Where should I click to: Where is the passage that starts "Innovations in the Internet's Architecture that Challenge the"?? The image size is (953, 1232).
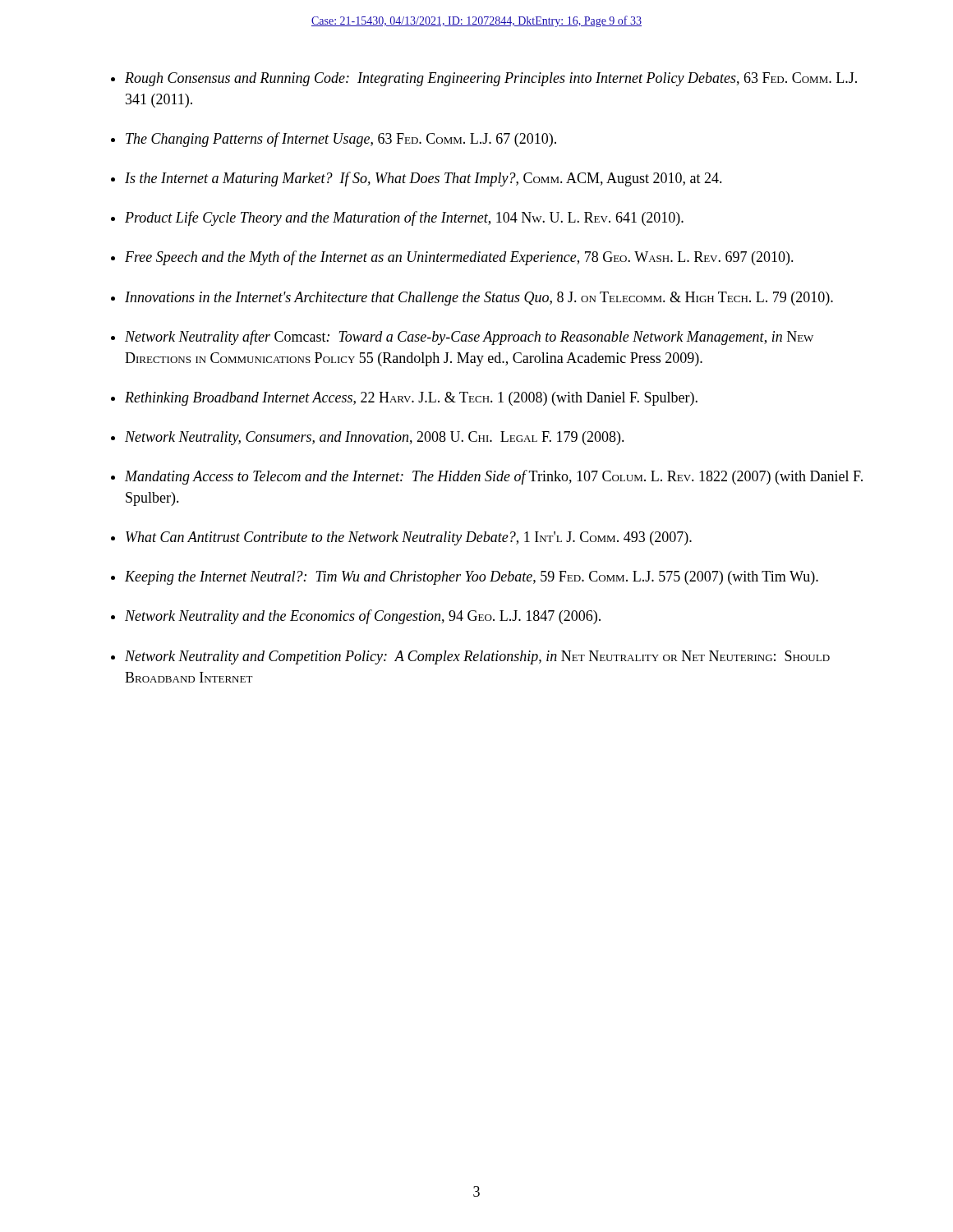[479, 297]
